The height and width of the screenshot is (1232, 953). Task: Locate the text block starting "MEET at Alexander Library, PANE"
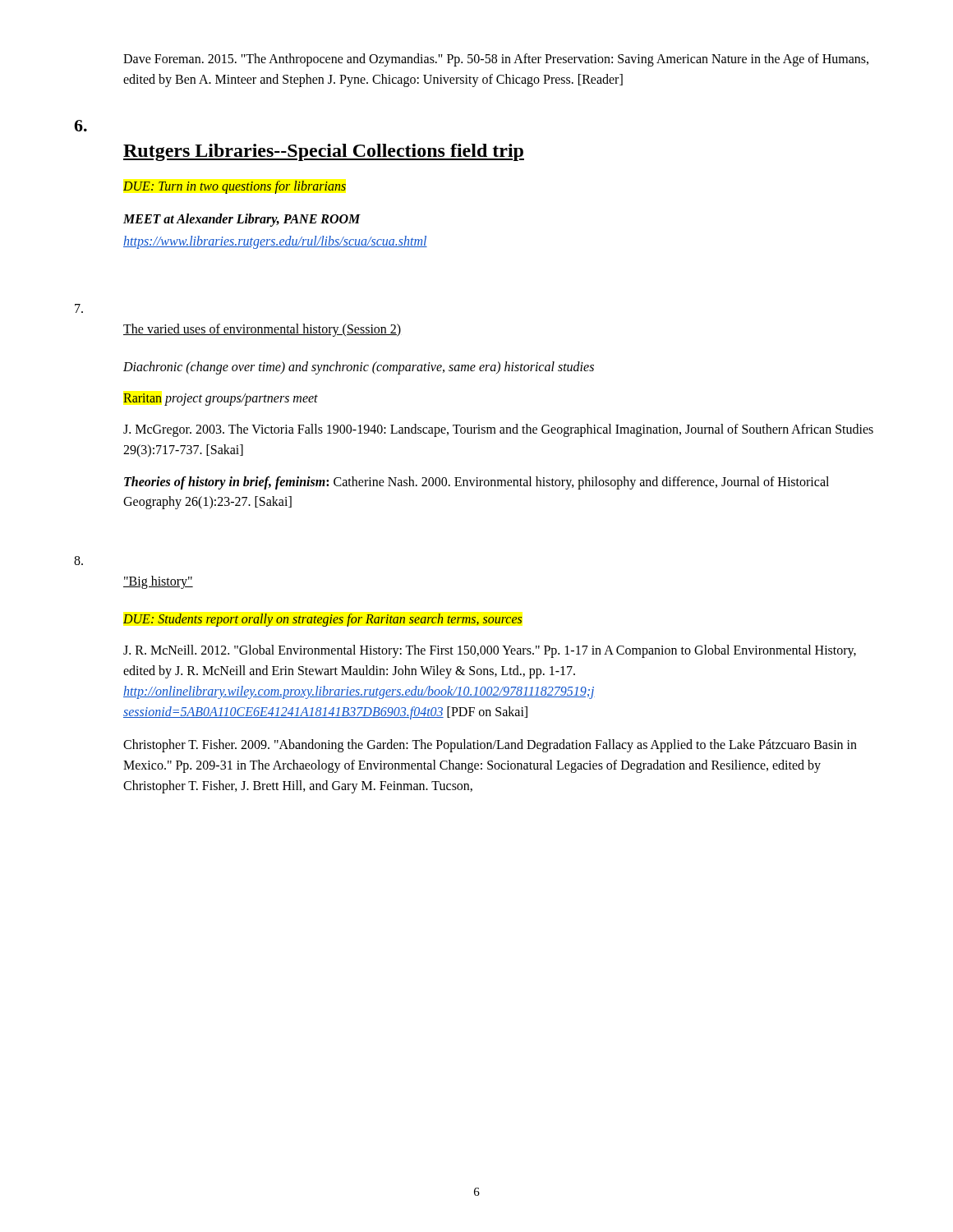[x=275, y=230]
